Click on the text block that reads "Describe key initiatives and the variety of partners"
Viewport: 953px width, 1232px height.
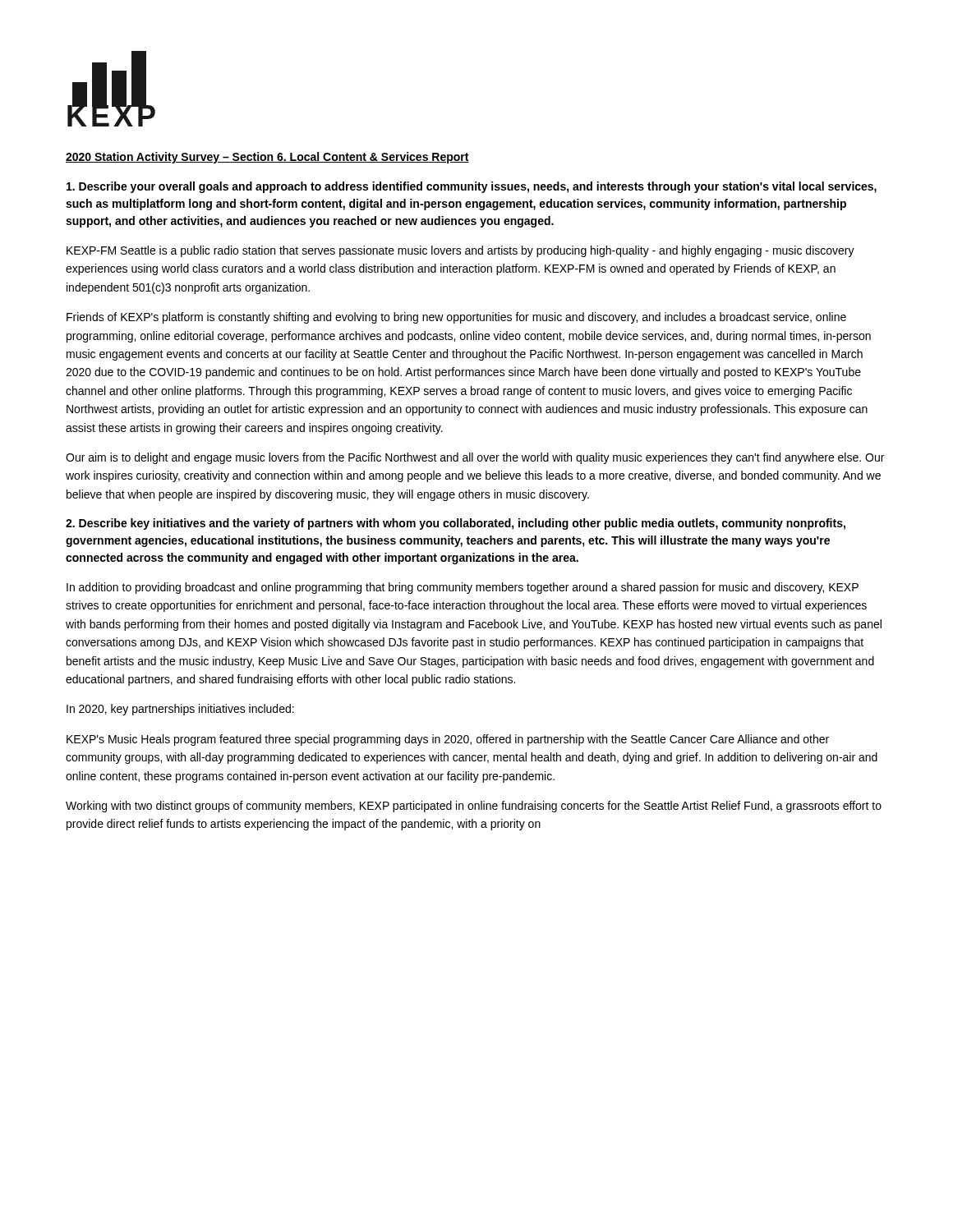tap(456, 541)
